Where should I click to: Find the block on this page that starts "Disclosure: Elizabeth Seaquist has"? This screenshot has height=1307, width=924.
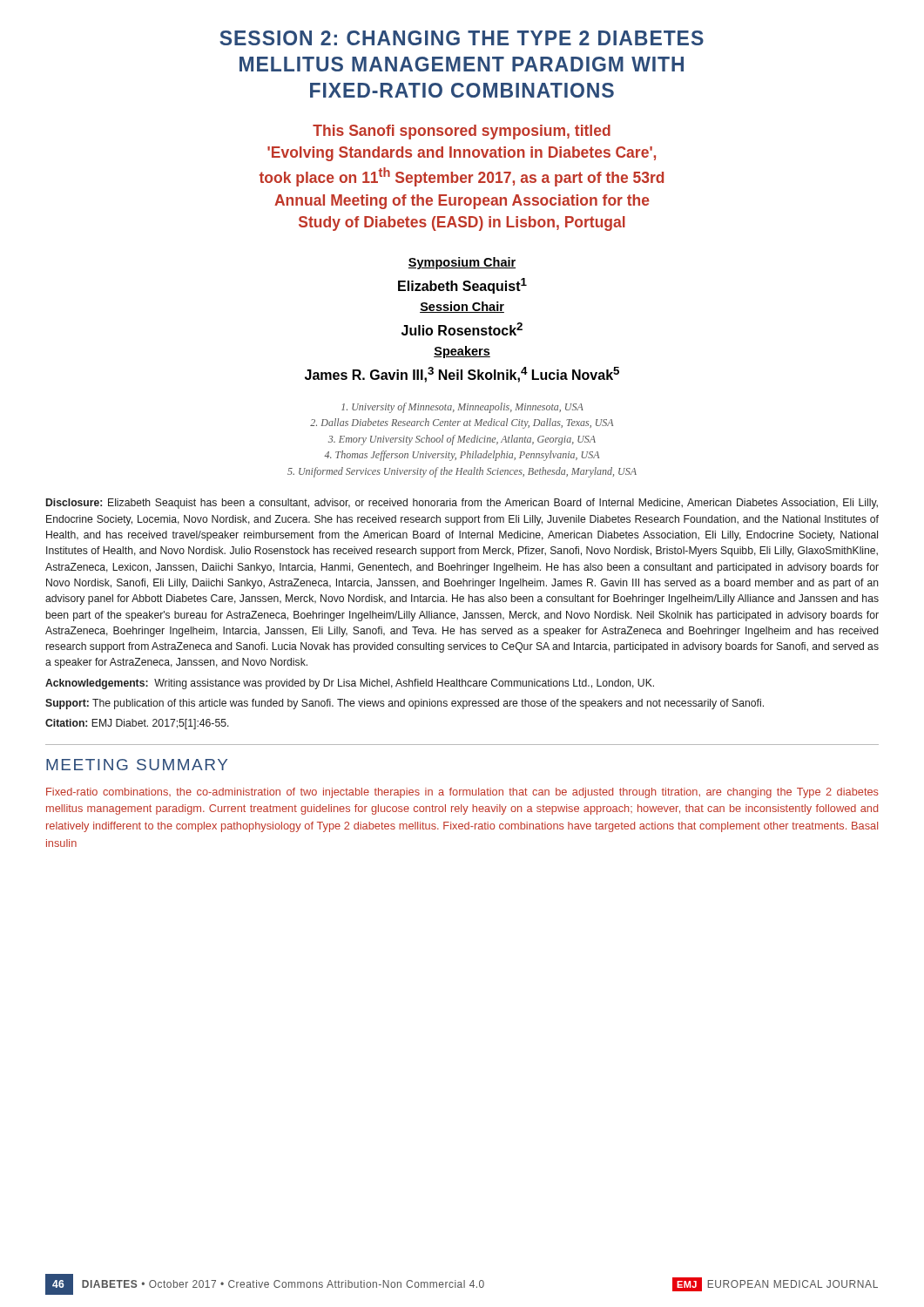[462, 583]
